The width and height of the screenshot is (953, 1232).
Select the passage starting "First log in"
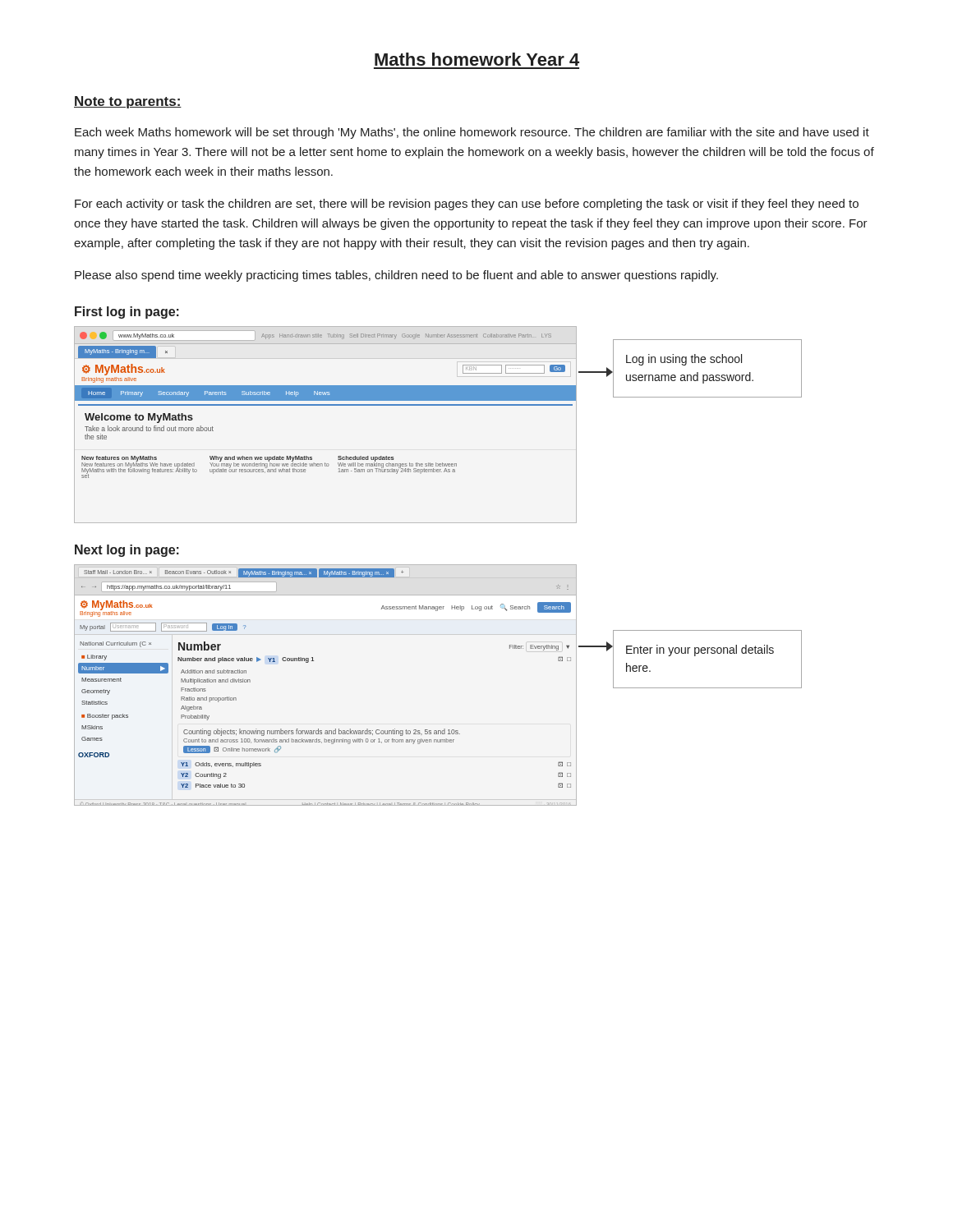click(x=127, y=313)
